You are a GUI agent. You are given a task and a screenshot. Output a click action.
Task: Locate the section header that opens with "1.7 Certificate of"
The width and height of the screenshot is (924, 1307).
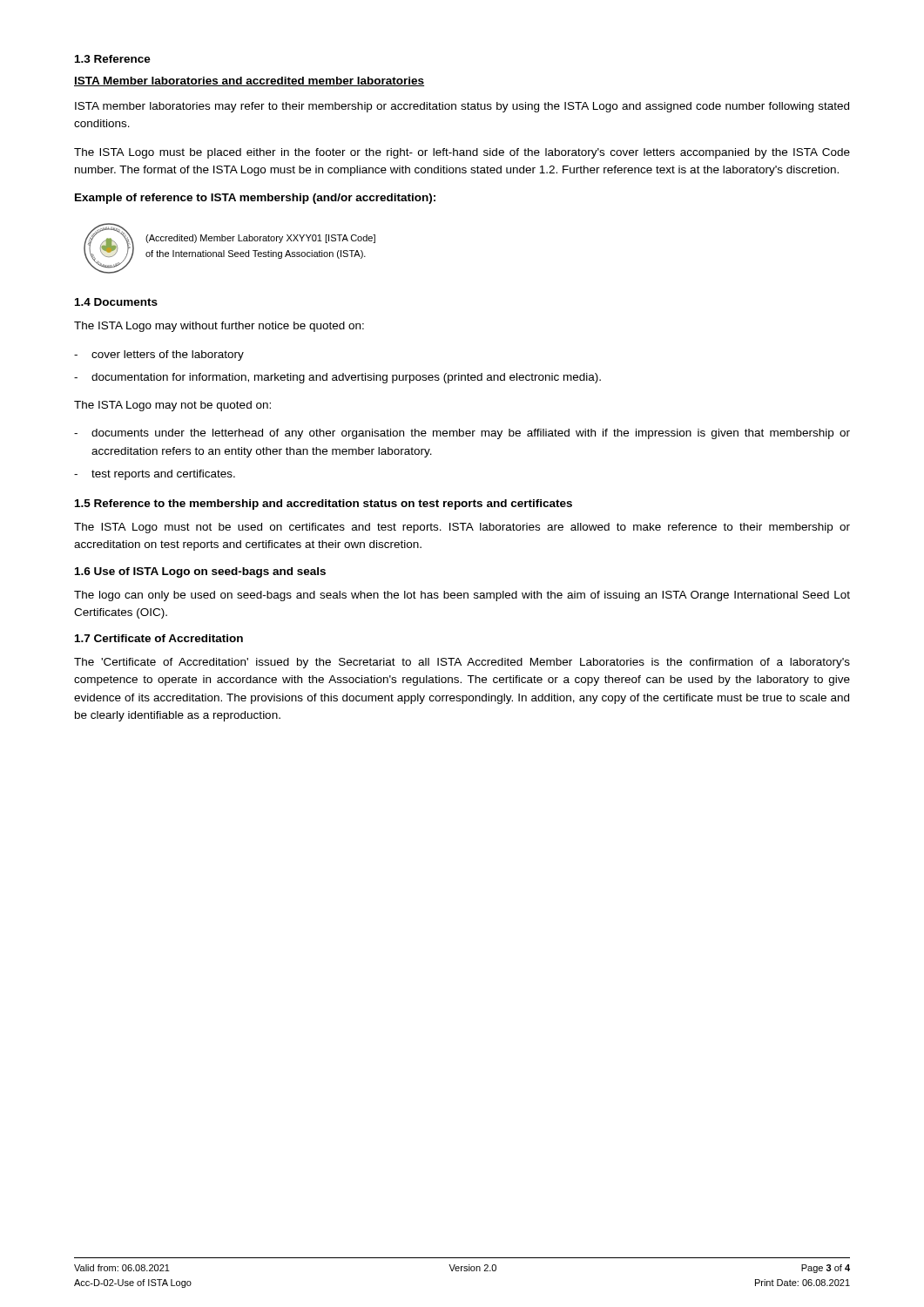coord(159,638)
